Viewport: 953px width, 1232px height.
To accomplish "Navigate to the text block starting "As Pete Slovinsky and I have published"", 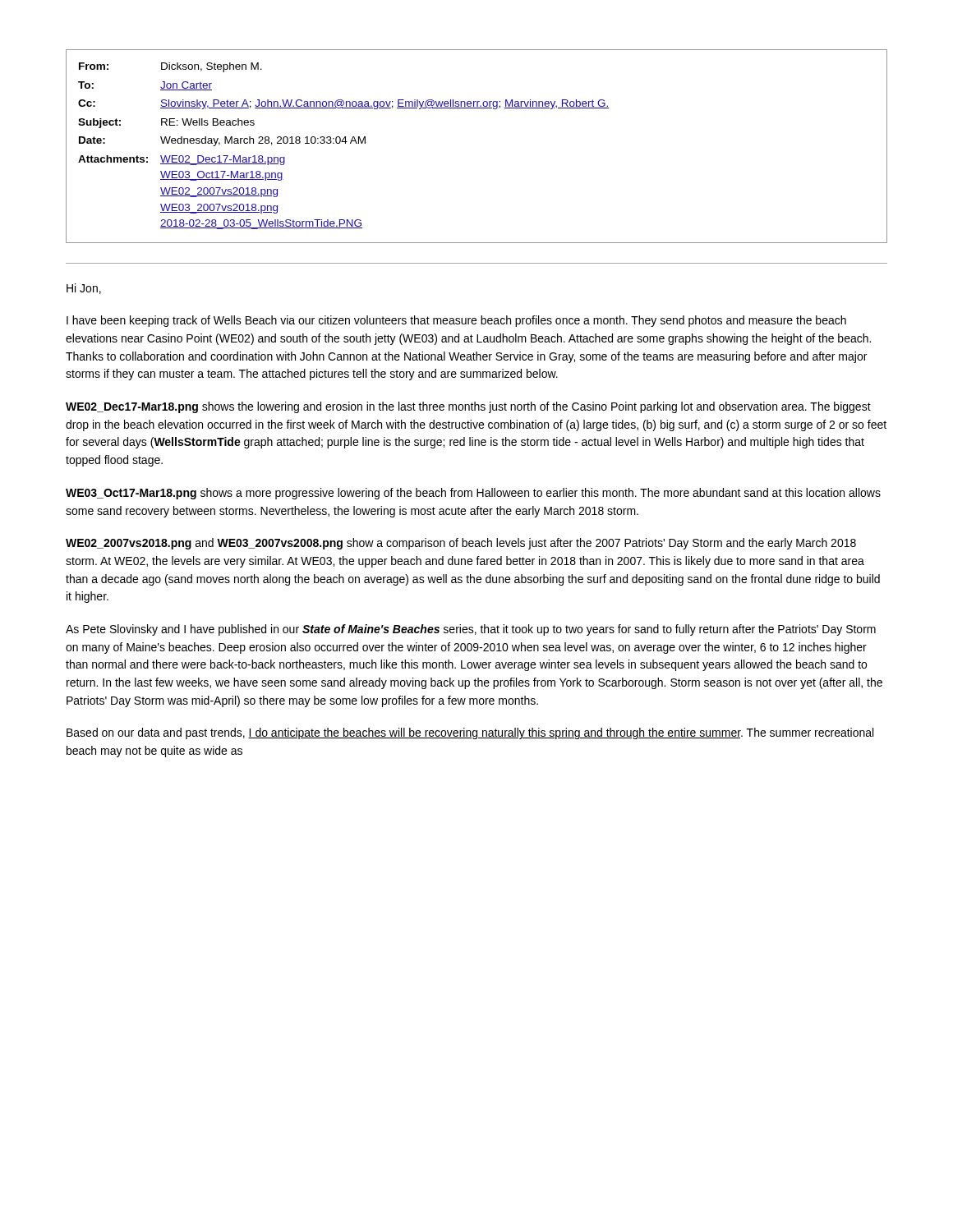I will (474, 665).
